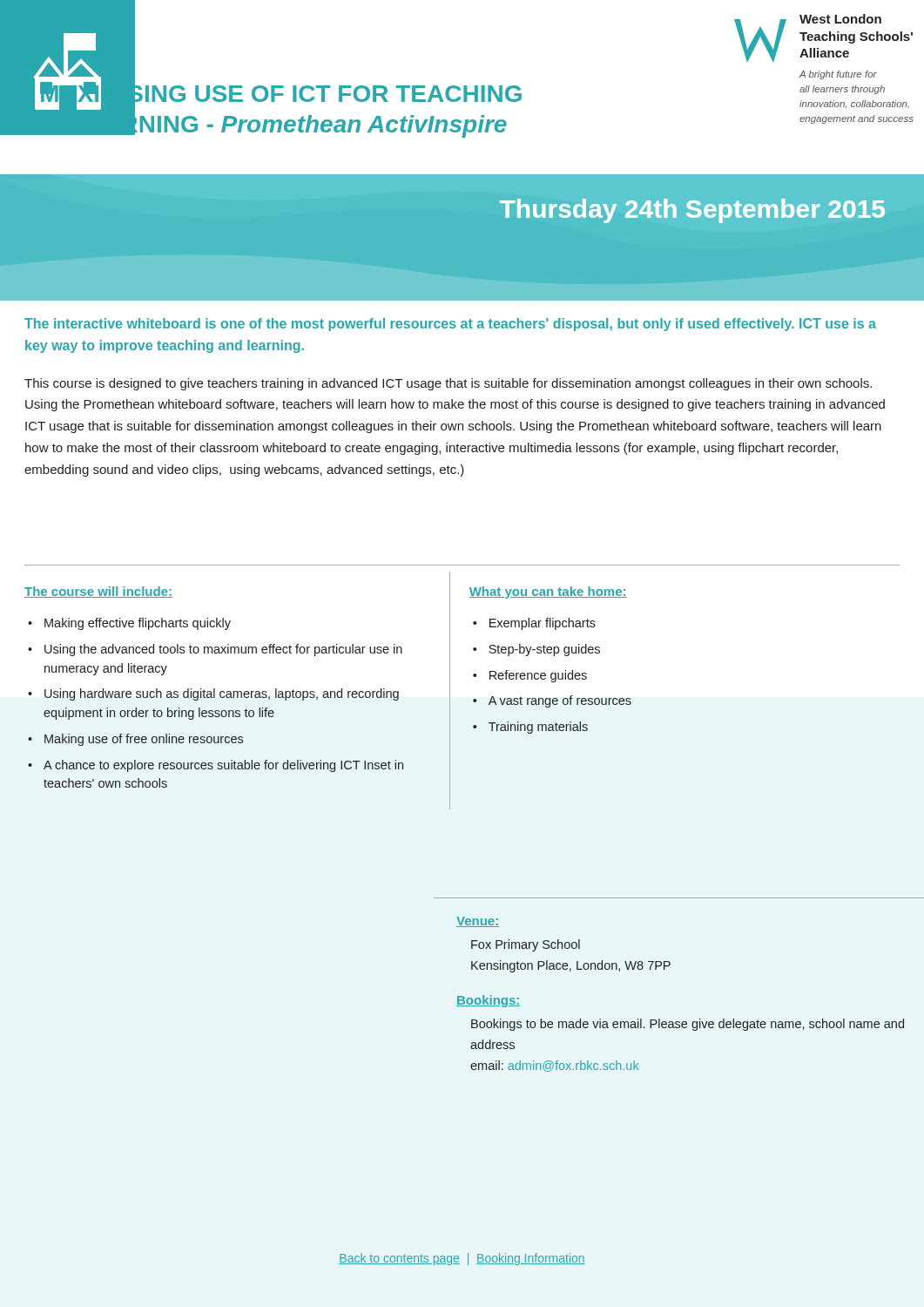Find the title containing "2. MAXIMISING USE OF ICT"
The width and height of the screenshot is (924, 1307).
tap(268, 109)
